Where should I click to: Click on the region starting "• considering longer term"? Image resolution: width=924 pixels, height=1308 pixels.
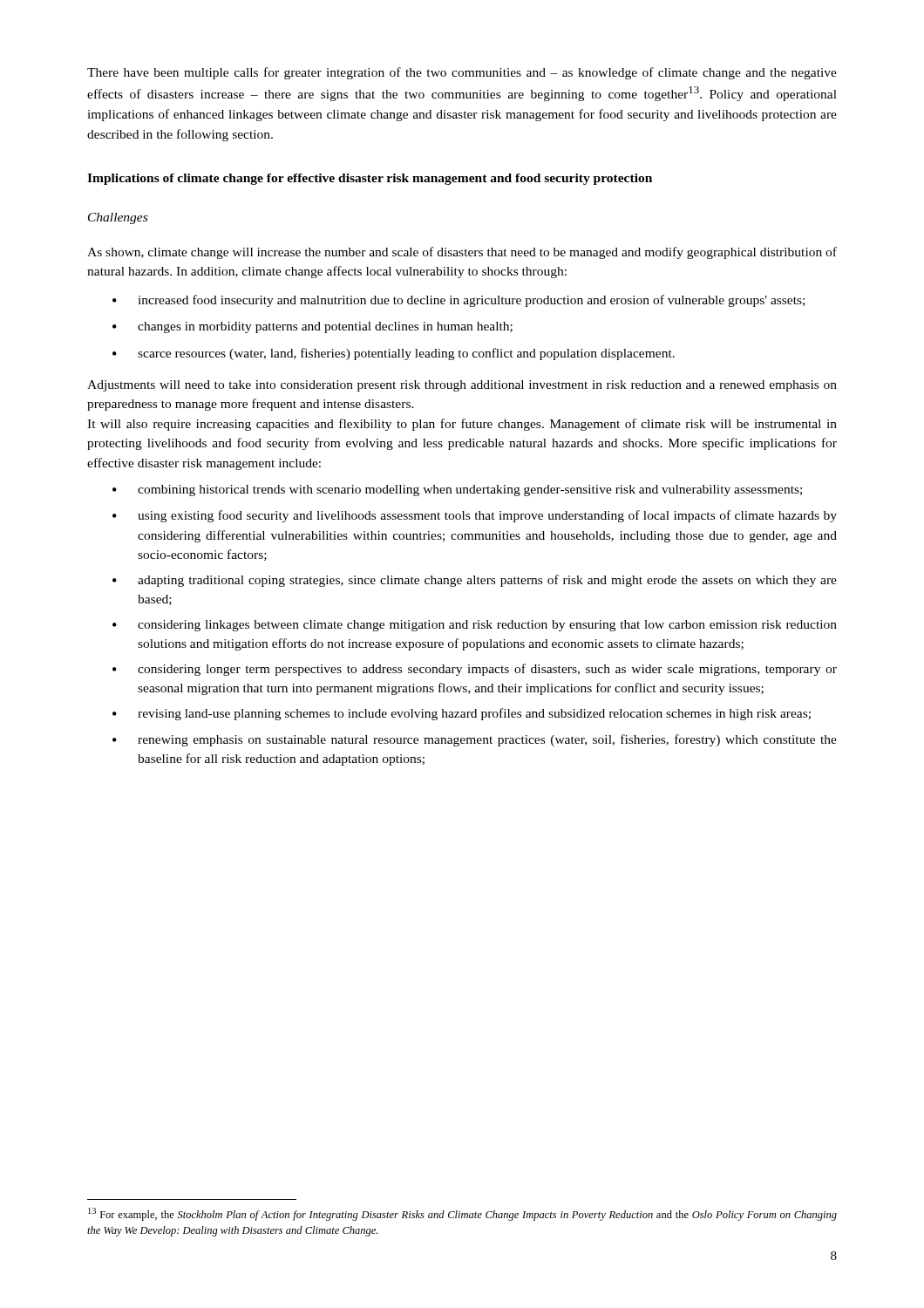pyautogui.click(x=474, y=679)
